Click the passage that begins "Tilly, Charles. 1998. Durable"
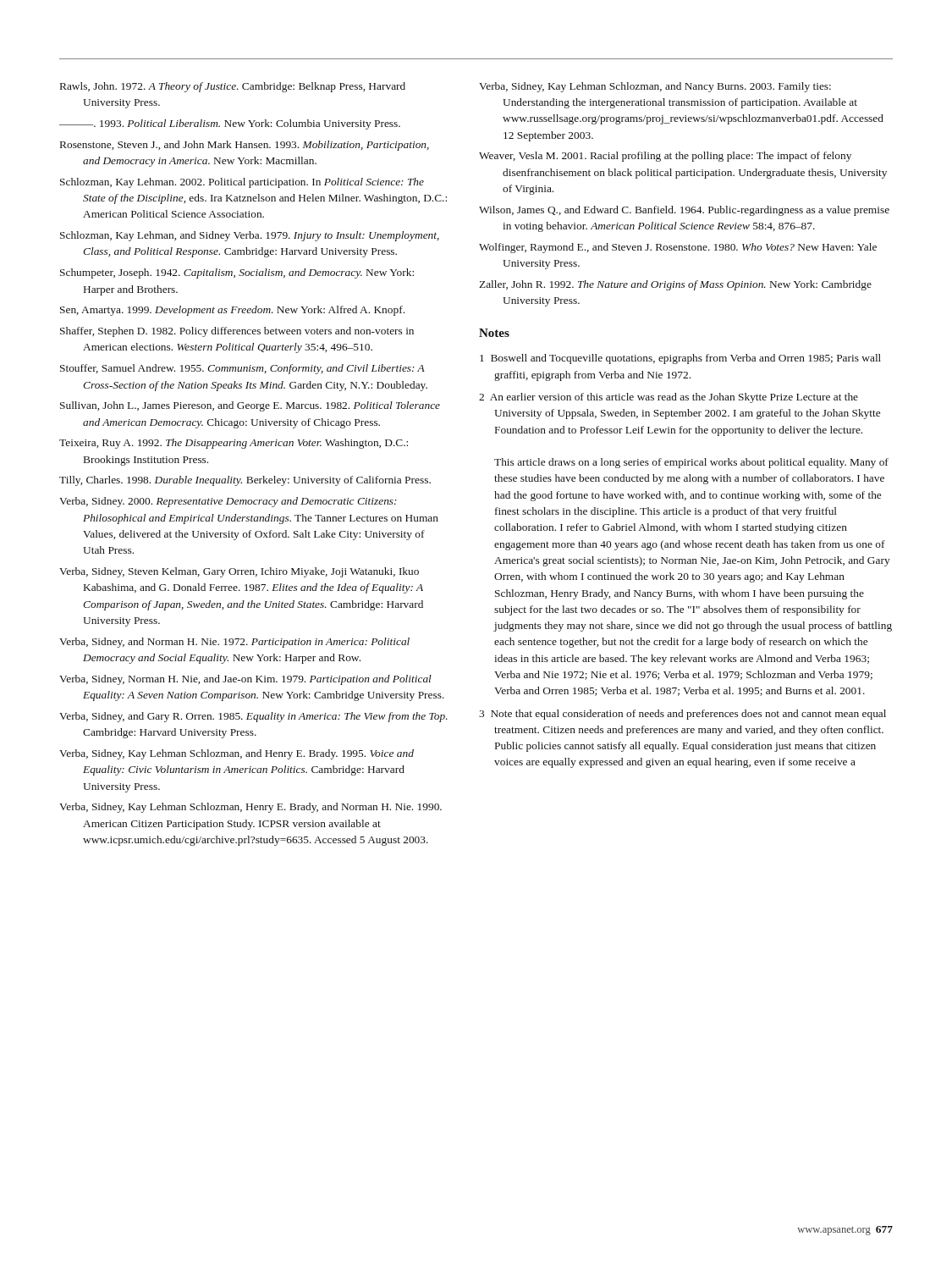Image resolution: width=952 pixels, height=1270 pixels. coord(245,480)
